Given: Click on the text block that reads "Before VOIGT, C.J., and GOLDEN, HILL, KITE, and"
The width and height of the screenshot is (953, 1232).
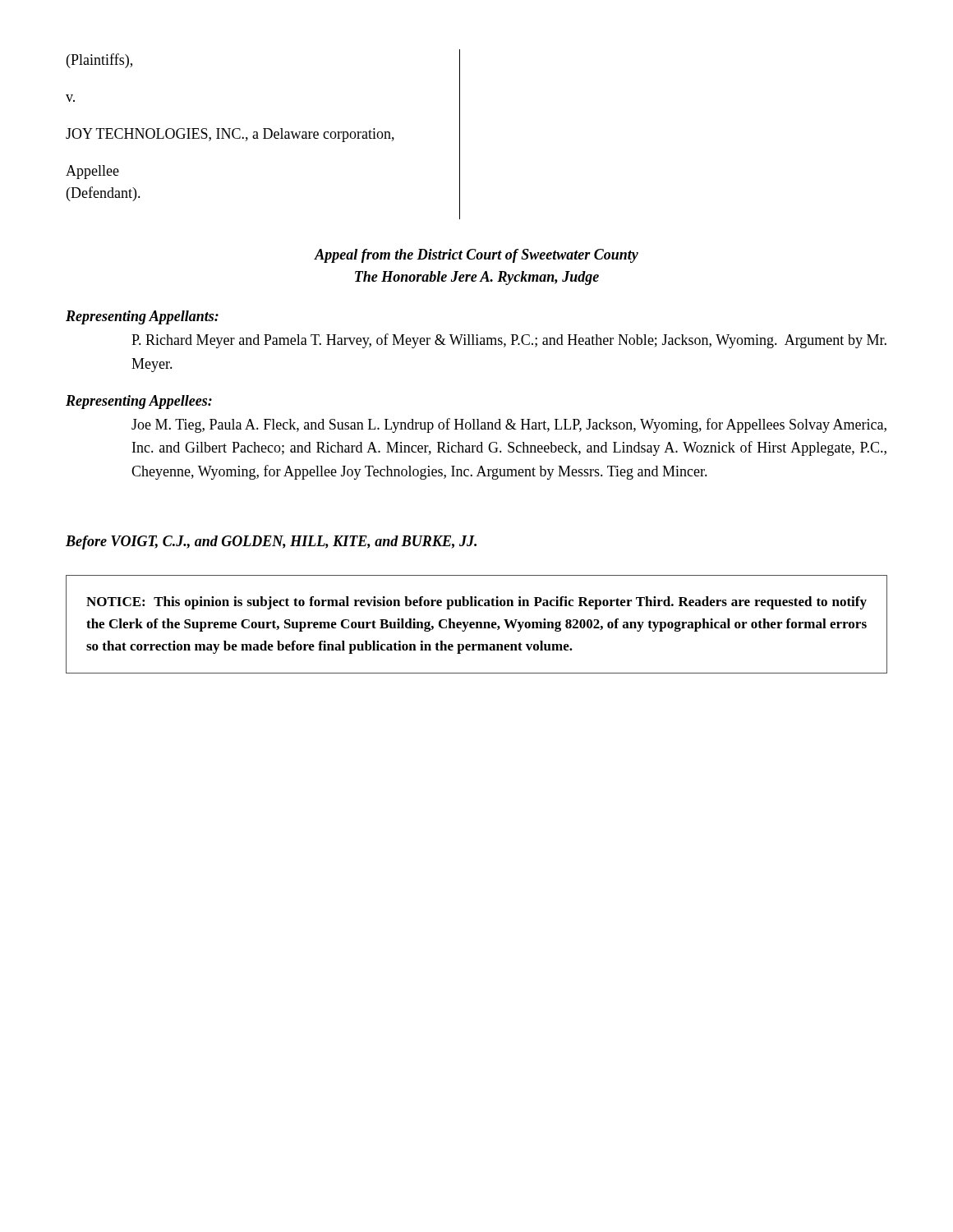Looking at the screenshot, I should click(272, 541).
